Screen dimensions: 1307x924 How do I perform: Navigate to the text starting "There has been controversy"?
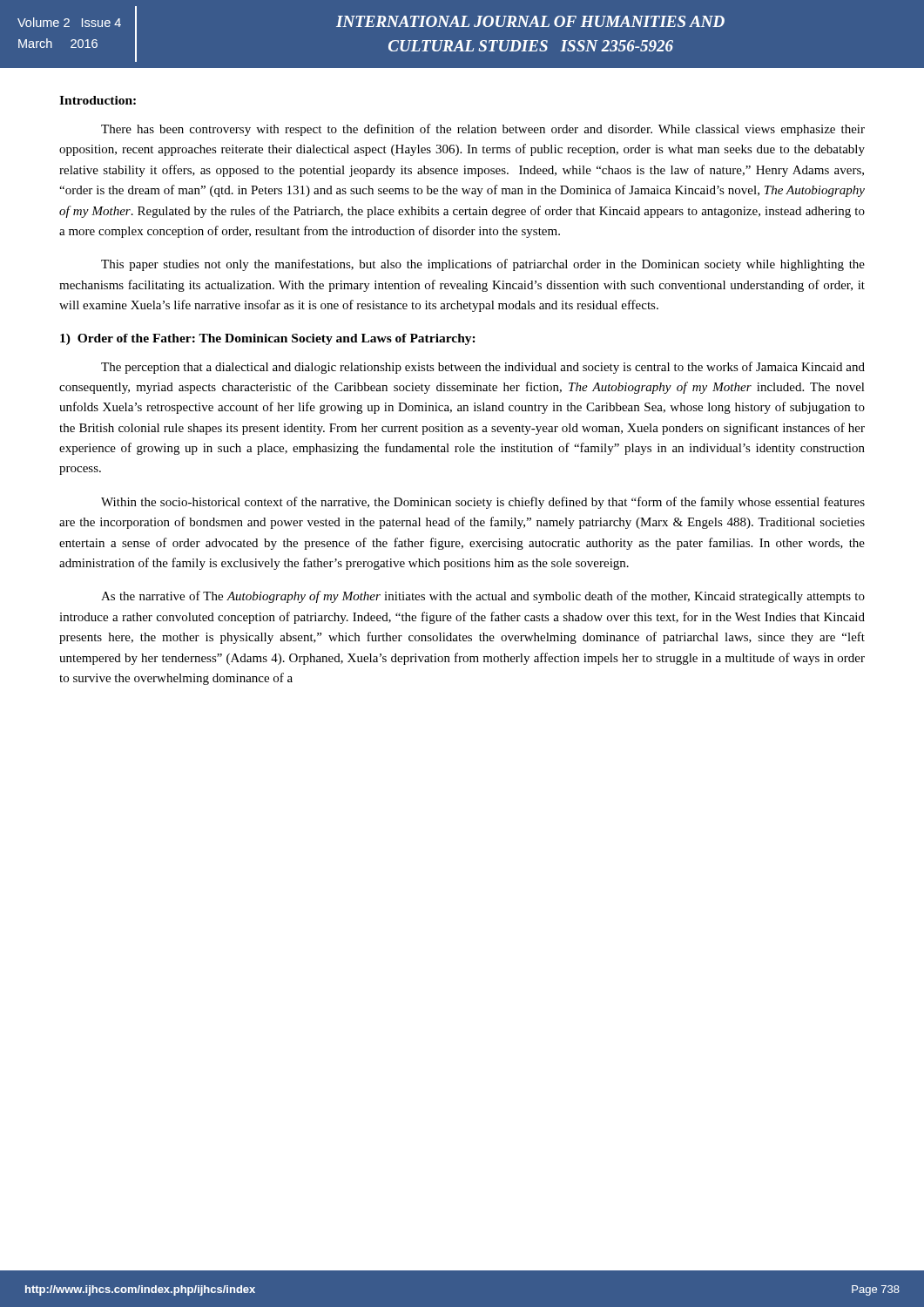462,180
